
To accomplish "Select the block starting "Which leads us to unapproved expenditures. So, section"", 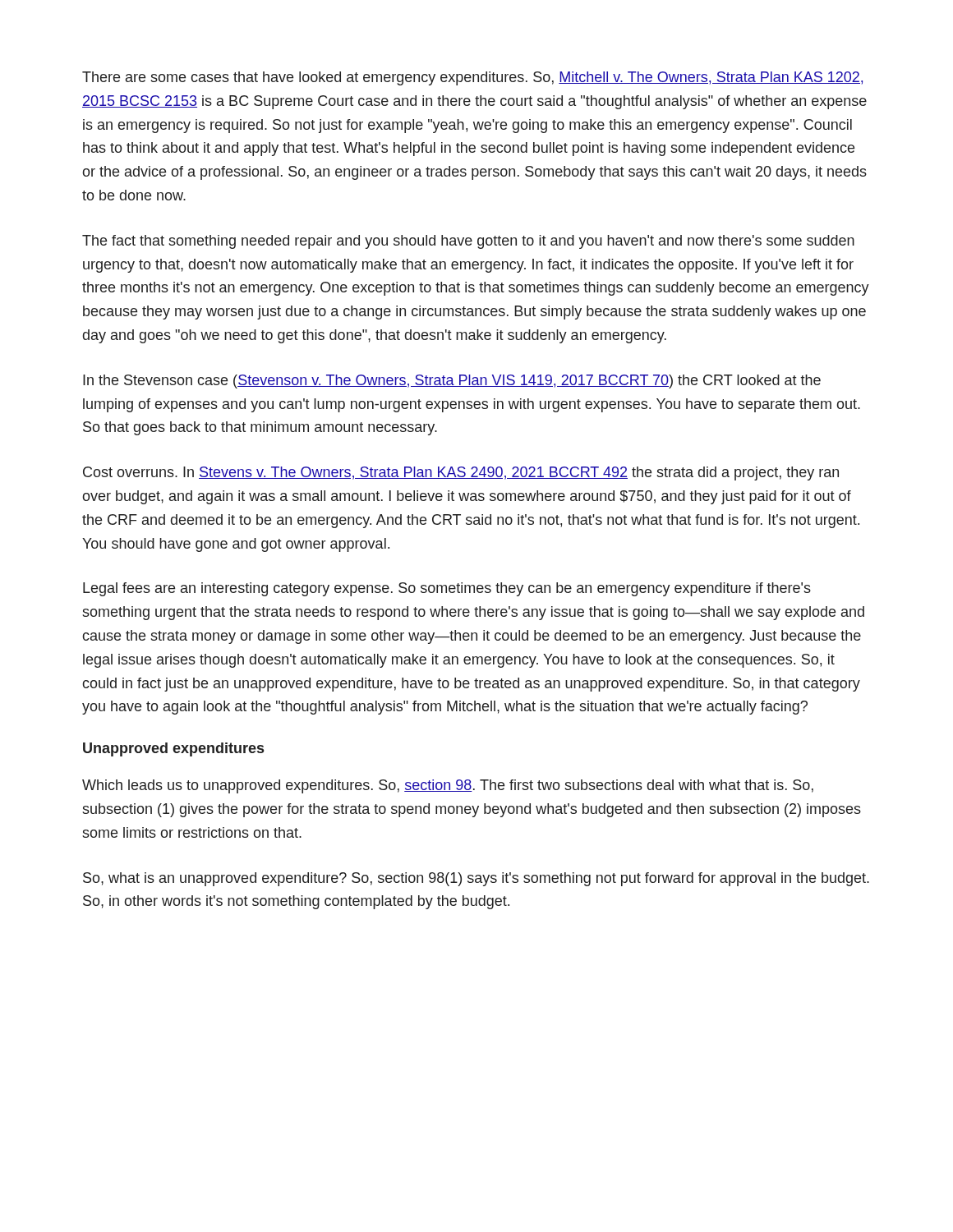I will [472, 809].
